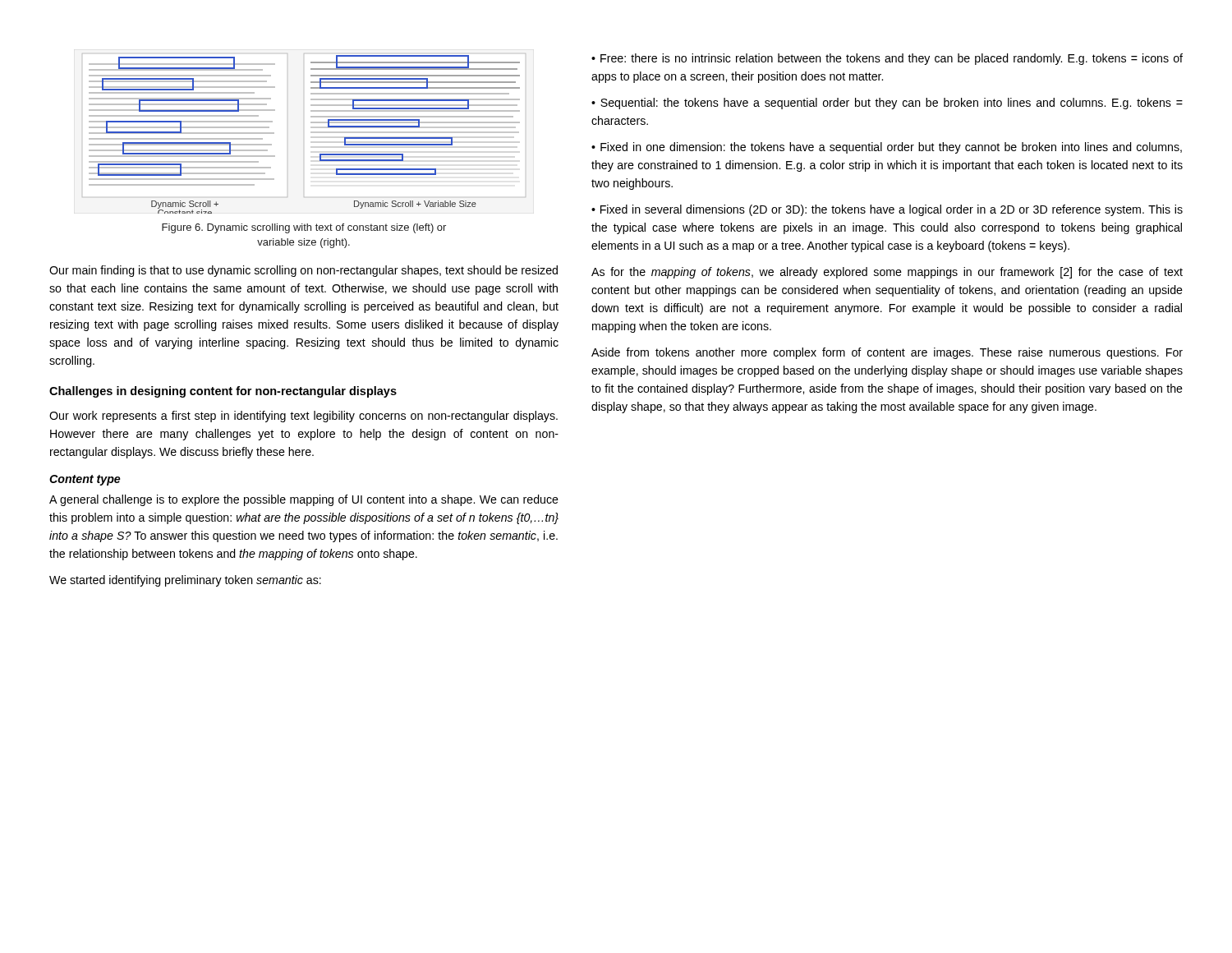Image resolution: width=1232 pixels, height=953 pixels.
Task: Click on the passage starting "A general challenge is to explore the"
Action: pyautogui.click(x=304, y=526)
